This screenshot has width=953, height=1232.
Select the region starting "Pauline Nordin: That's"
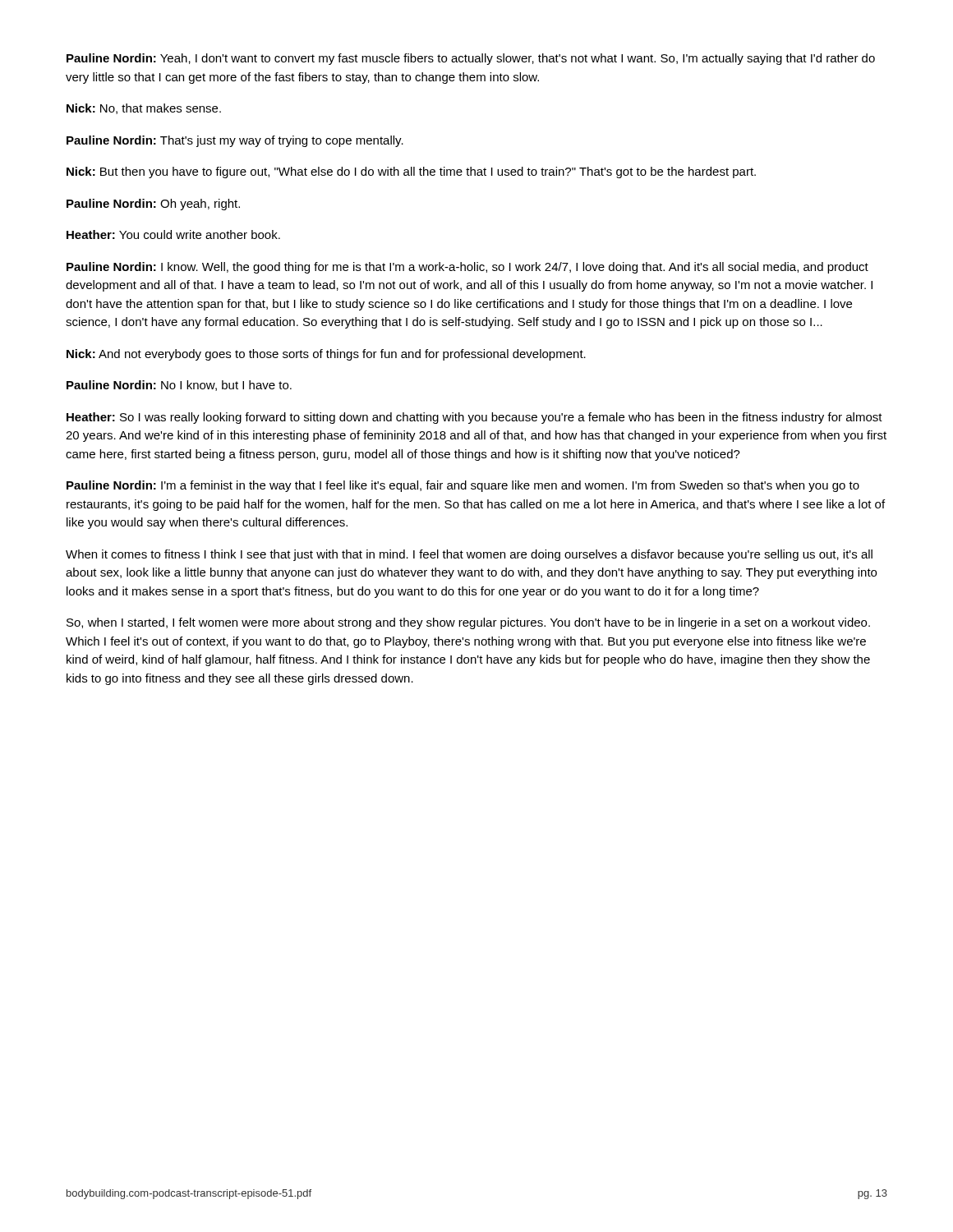tap(235, 140)
